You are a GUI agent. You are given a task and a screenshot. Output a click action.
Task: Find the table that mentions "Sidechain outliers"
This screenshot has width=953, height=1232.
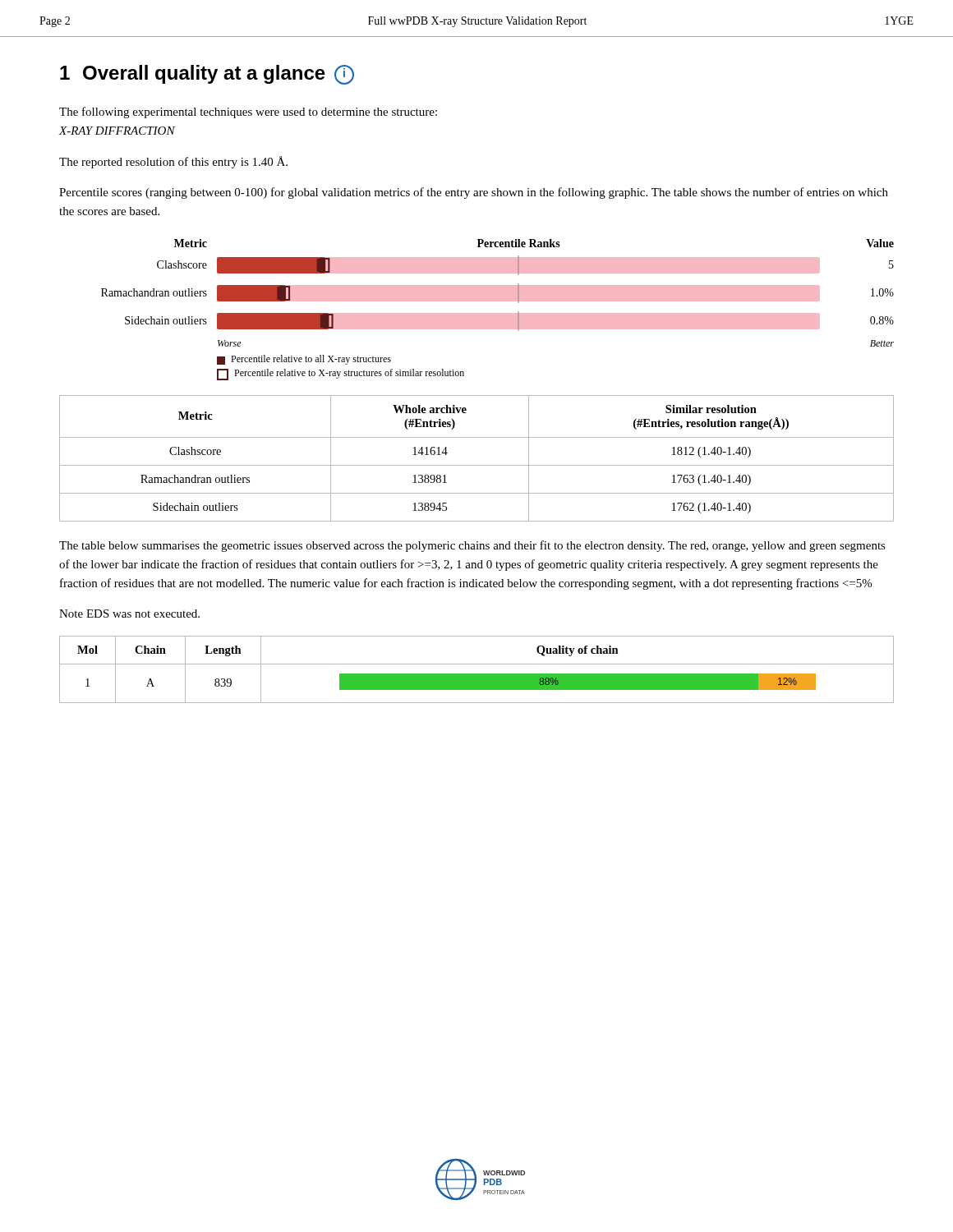(476, 458)
